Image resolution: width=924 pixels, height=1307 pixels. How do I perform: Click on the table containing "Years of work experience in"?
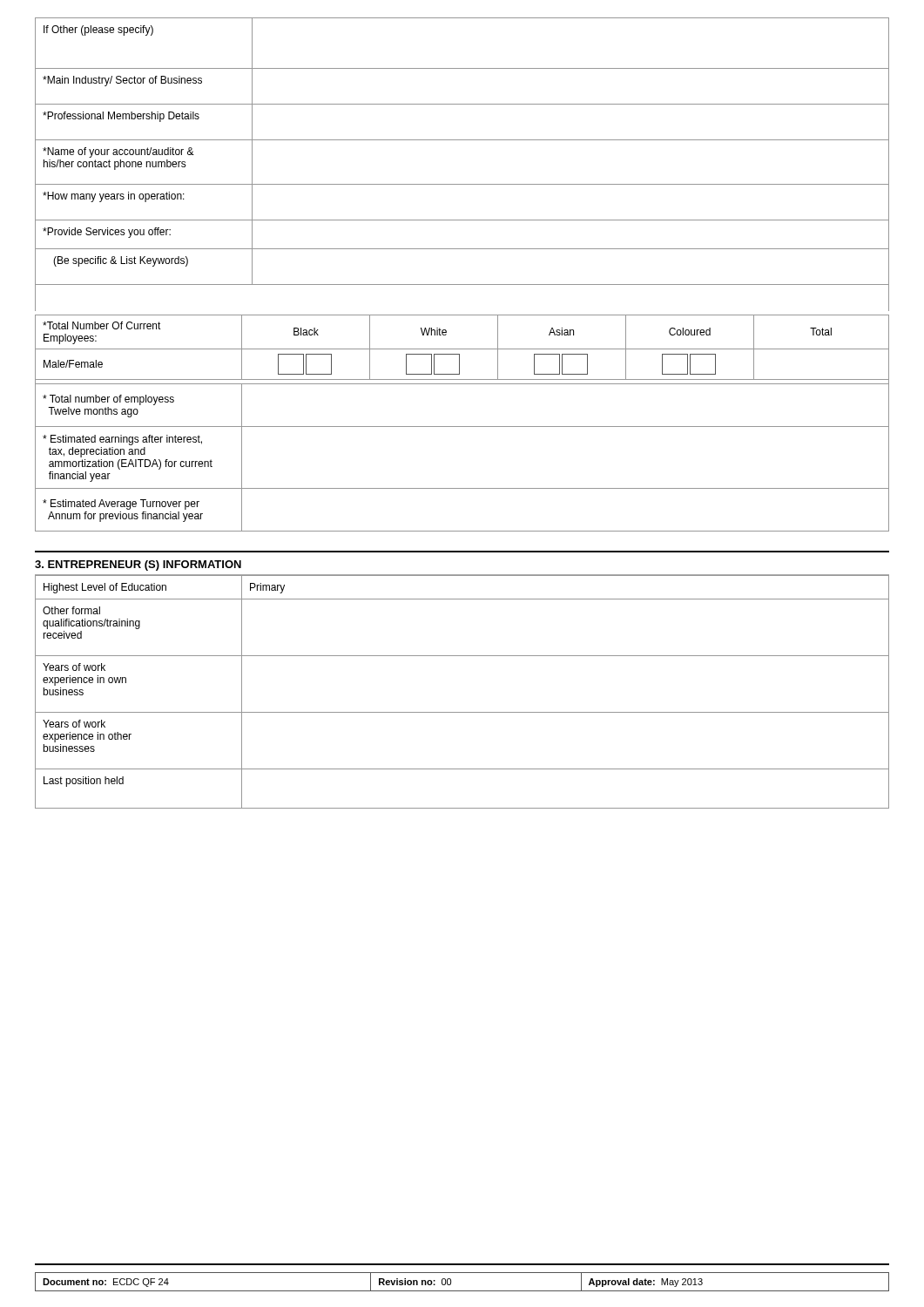(462, 692)
